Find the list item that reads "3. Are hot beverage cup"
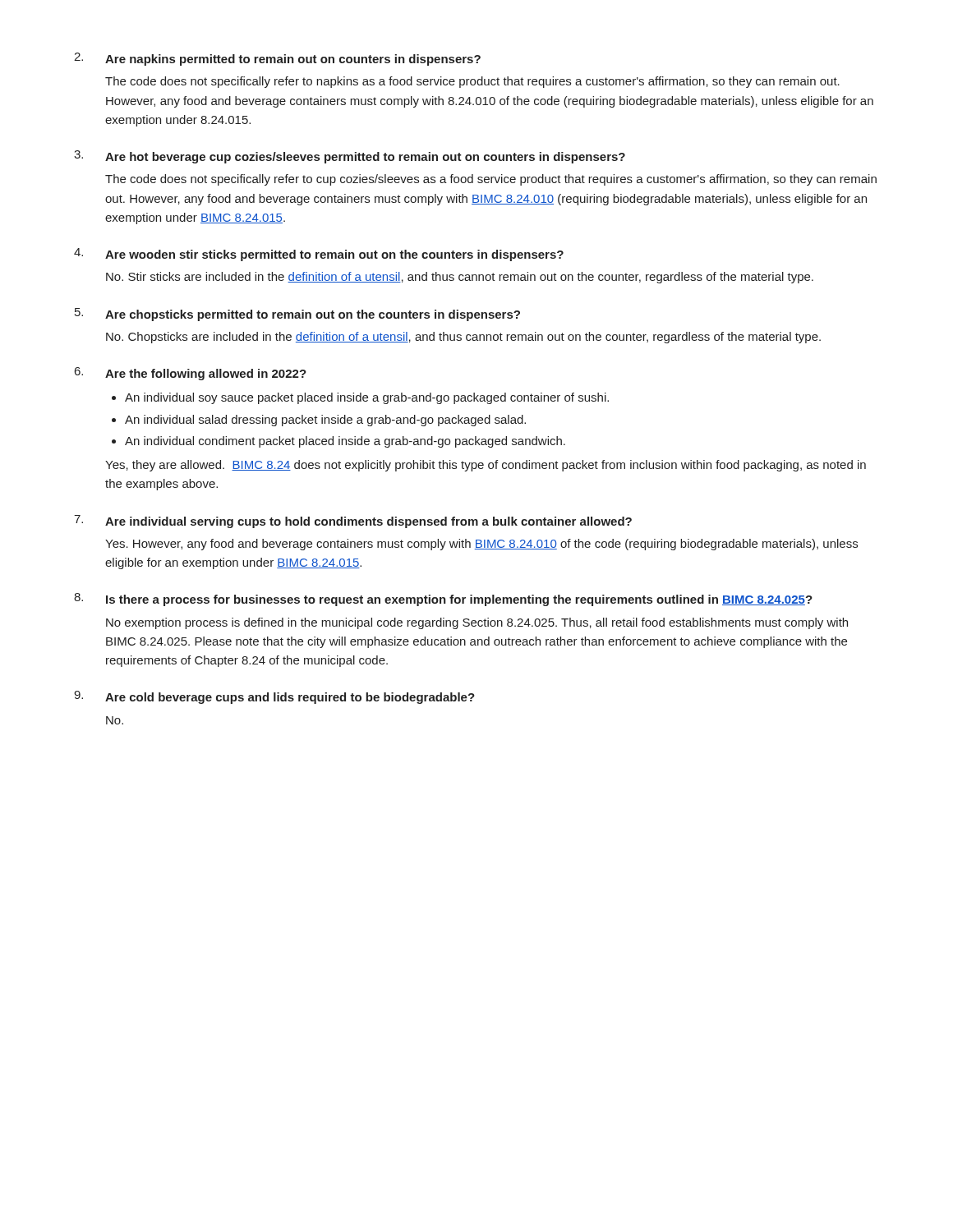 [476, 187]
